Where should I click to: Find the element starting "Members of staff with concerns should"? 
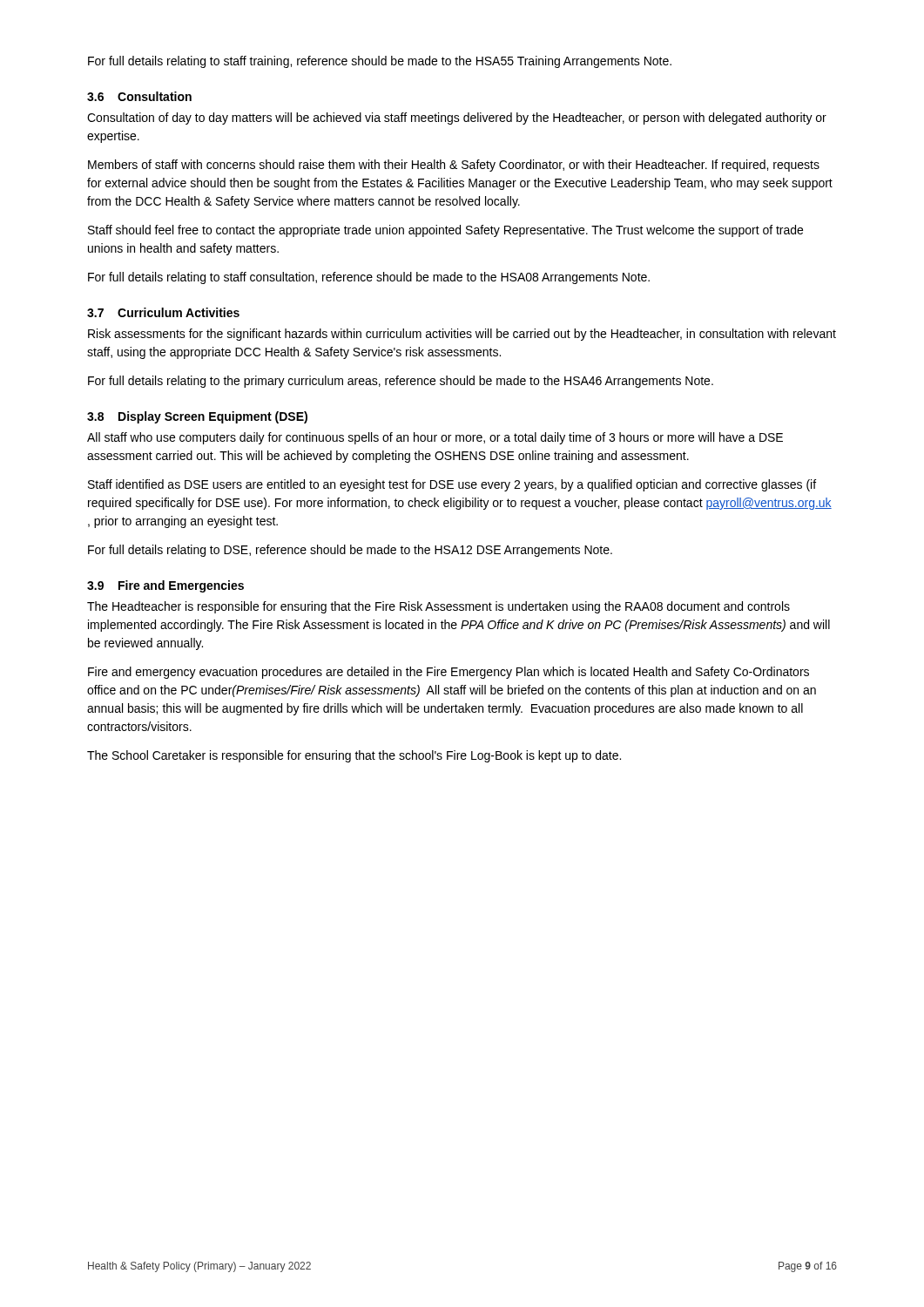pyautogui.click(x=460, y=183)
